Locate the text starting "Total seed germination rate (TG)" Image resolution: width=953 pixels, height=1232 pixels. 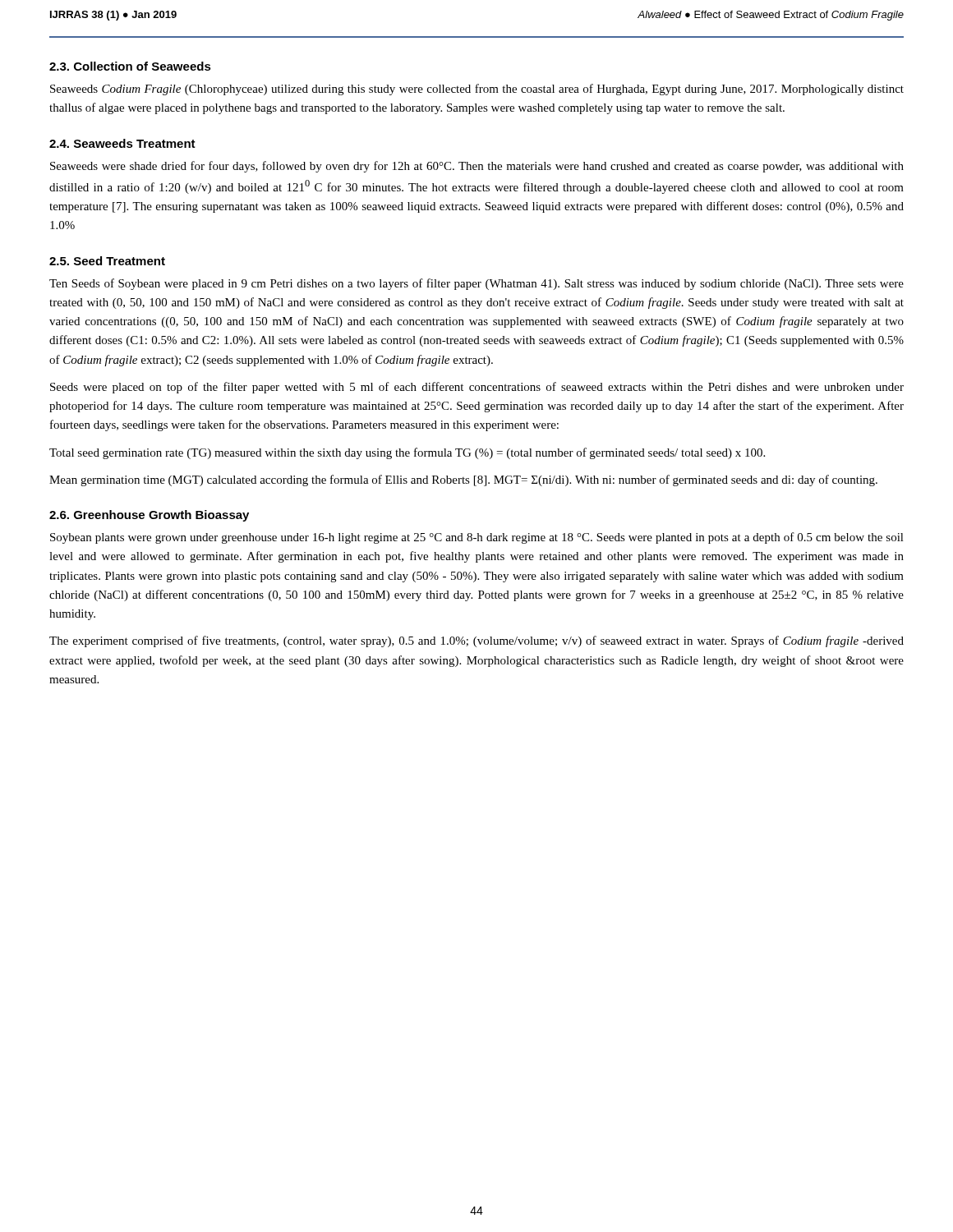click(408, 452)
